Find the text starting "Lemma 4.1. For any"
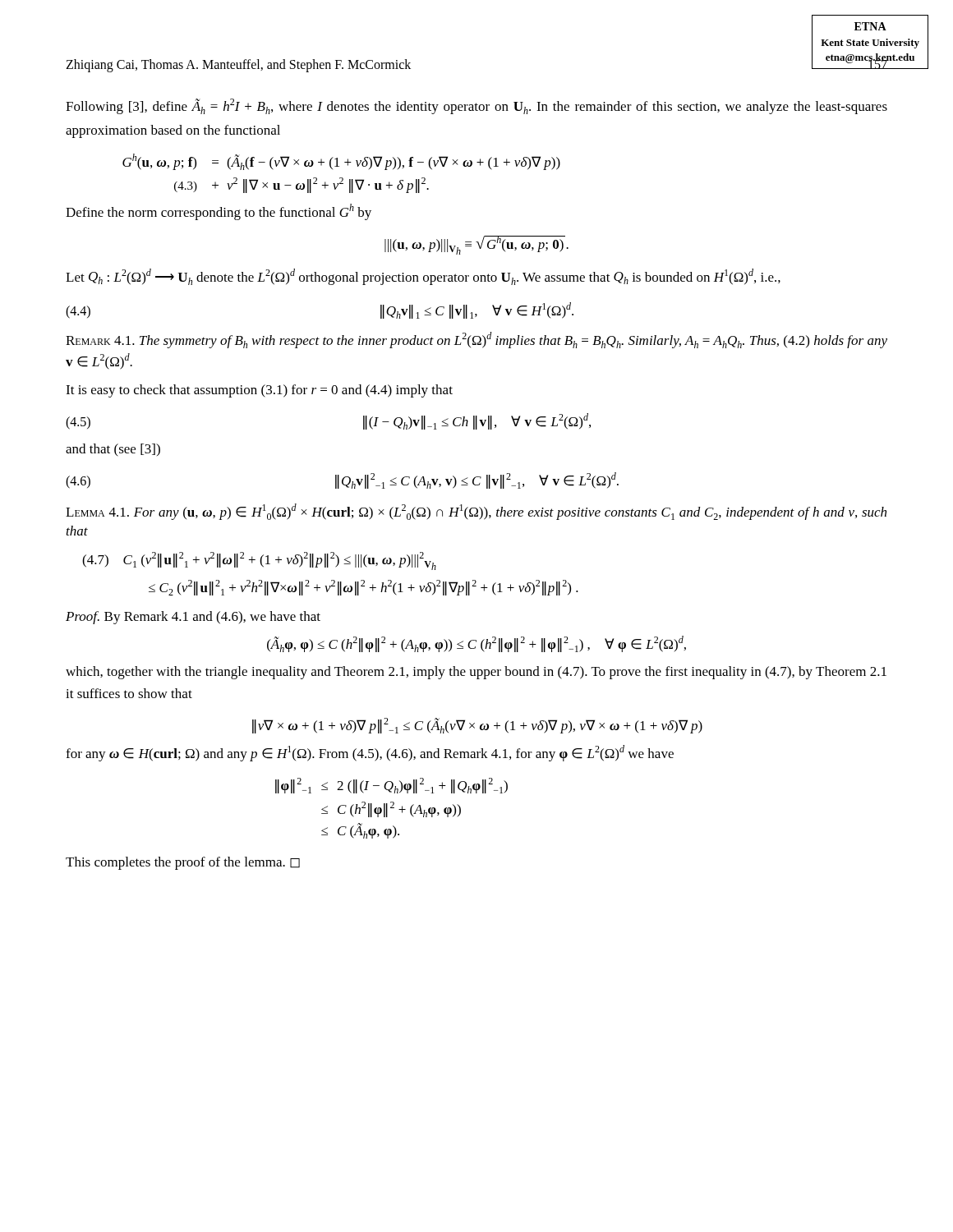953x1232 pixels. pos(476,521)
